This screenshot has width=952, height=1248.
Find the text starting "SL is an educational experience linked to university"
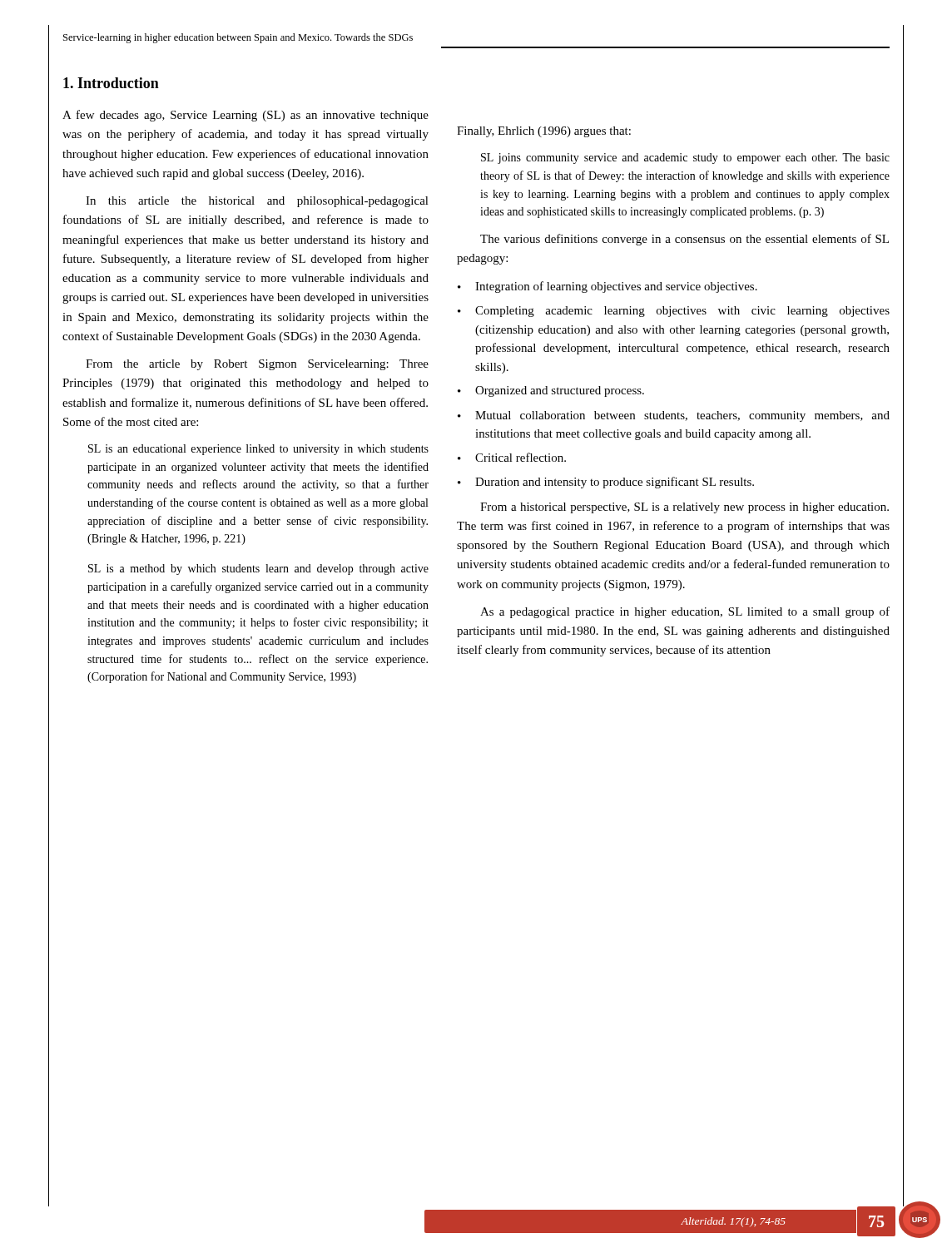(x=258, y=494)
